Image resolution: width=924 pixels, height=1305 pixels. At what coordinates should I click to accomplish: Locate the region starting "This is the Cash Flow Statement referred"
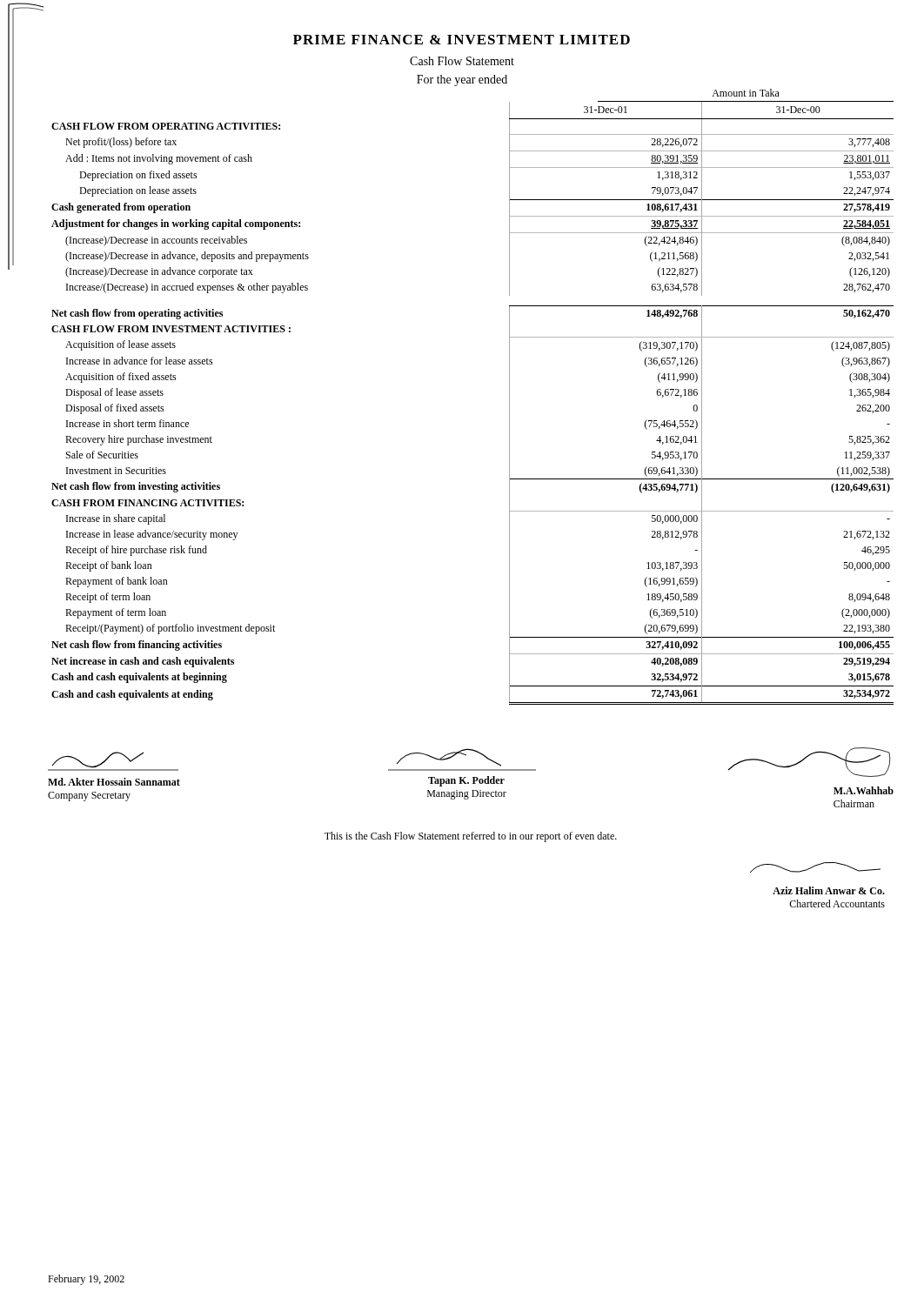click(x=471, y=836)
